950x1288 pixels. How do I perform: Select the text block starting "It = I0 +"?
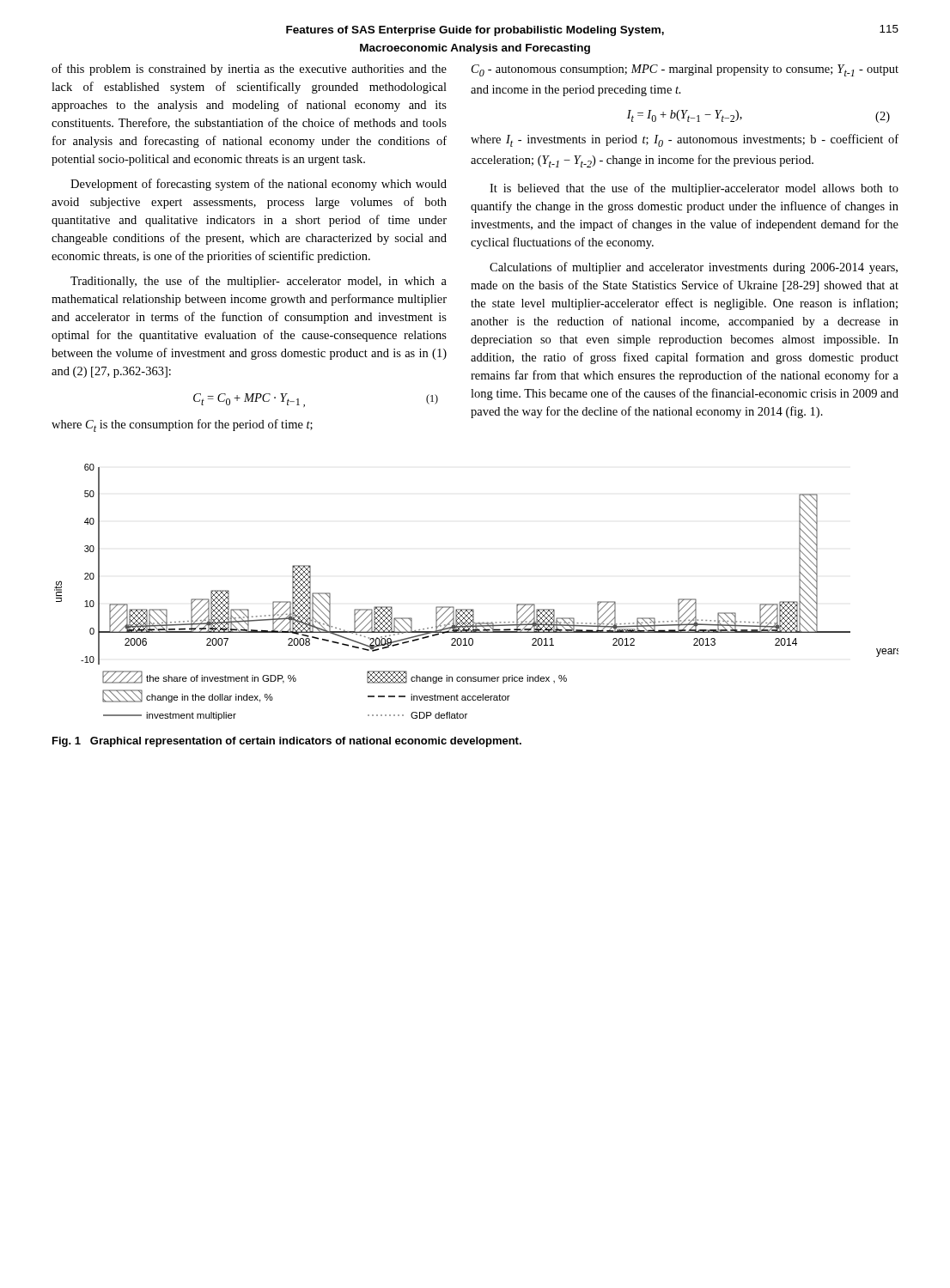pyautogui.click(x=678, y=118)
